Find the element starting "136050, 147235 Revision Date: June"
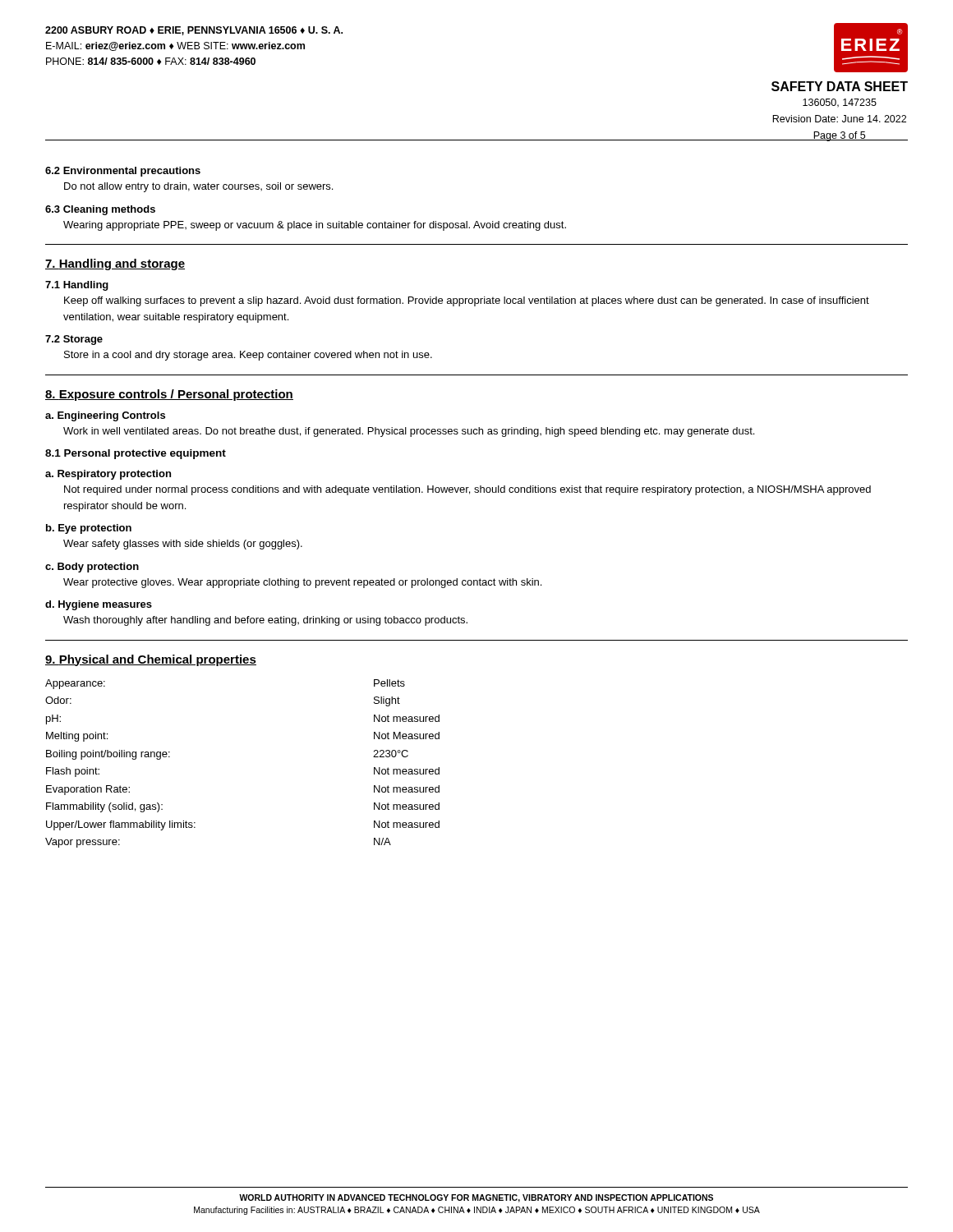This screenshot has width=953, height=1232. [839, 119]
